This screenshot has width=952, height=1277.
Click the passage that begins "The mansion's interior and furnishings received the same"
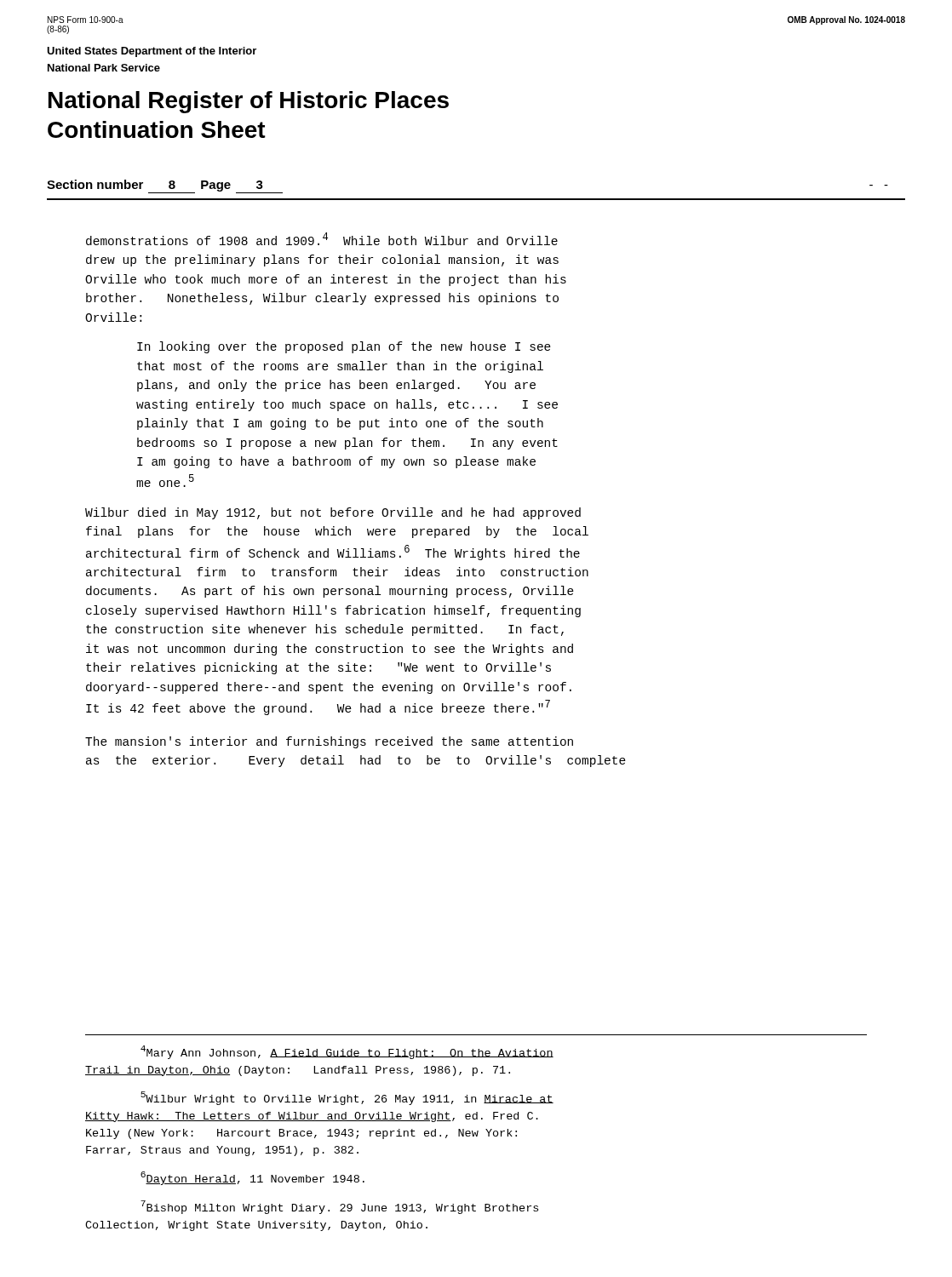click(x=356, y=752)
